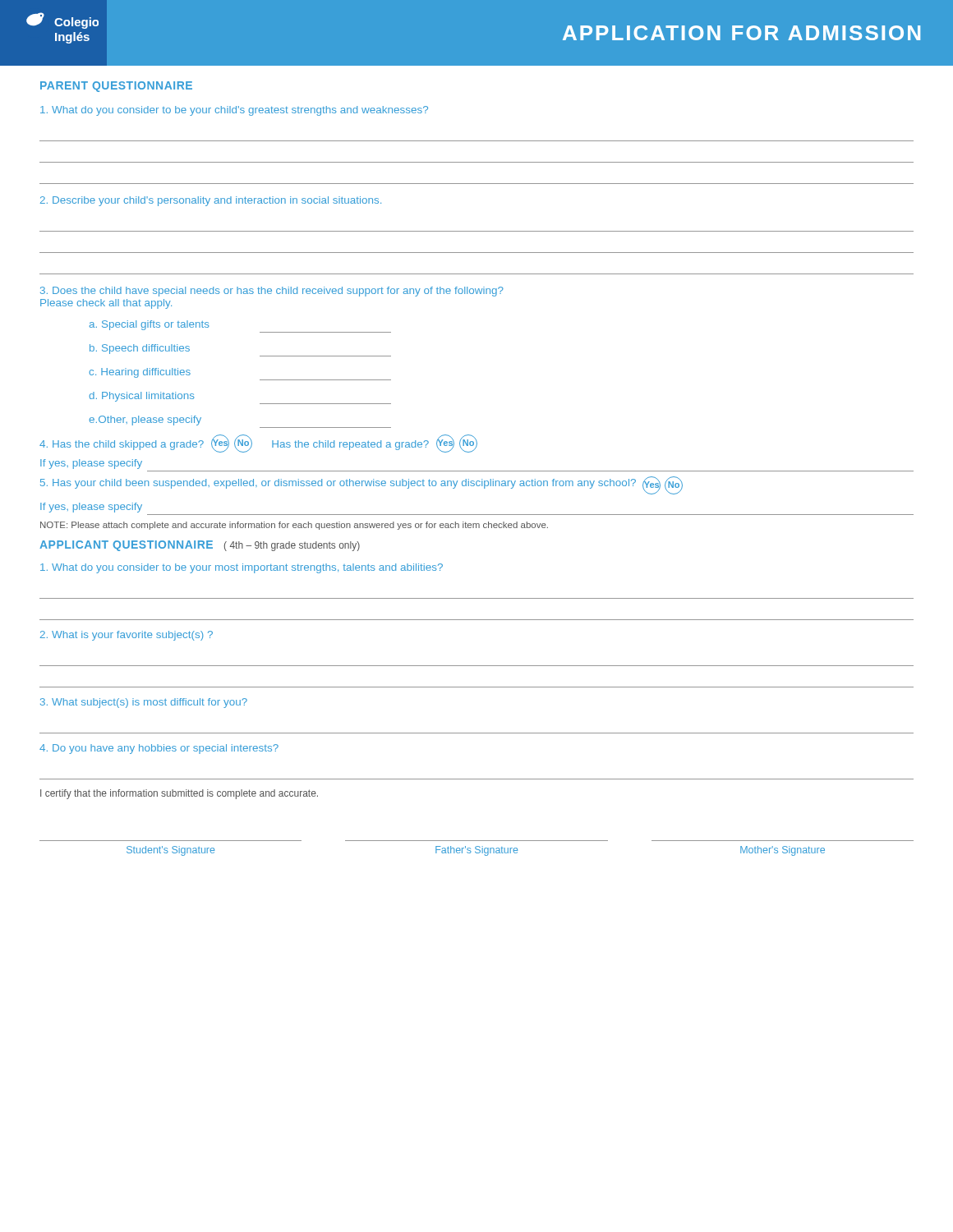This screenshot has height=1232, width=953.
Task: Find the element starting "c. Hearing difficulties"
Action: 140,373
